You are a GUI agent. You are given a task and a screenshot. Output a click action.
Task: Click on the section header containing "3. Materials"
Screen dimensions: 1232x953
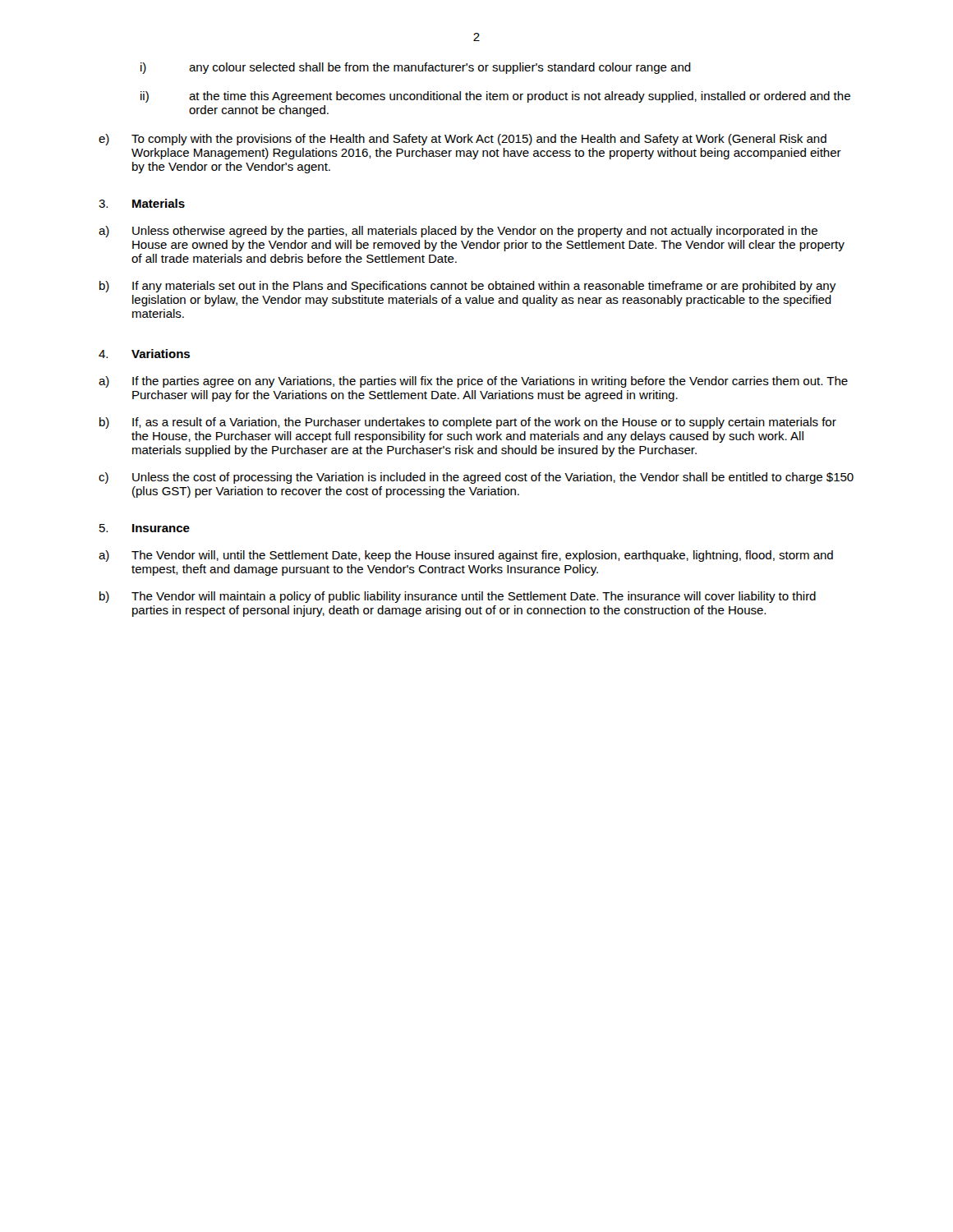[142, 203]
